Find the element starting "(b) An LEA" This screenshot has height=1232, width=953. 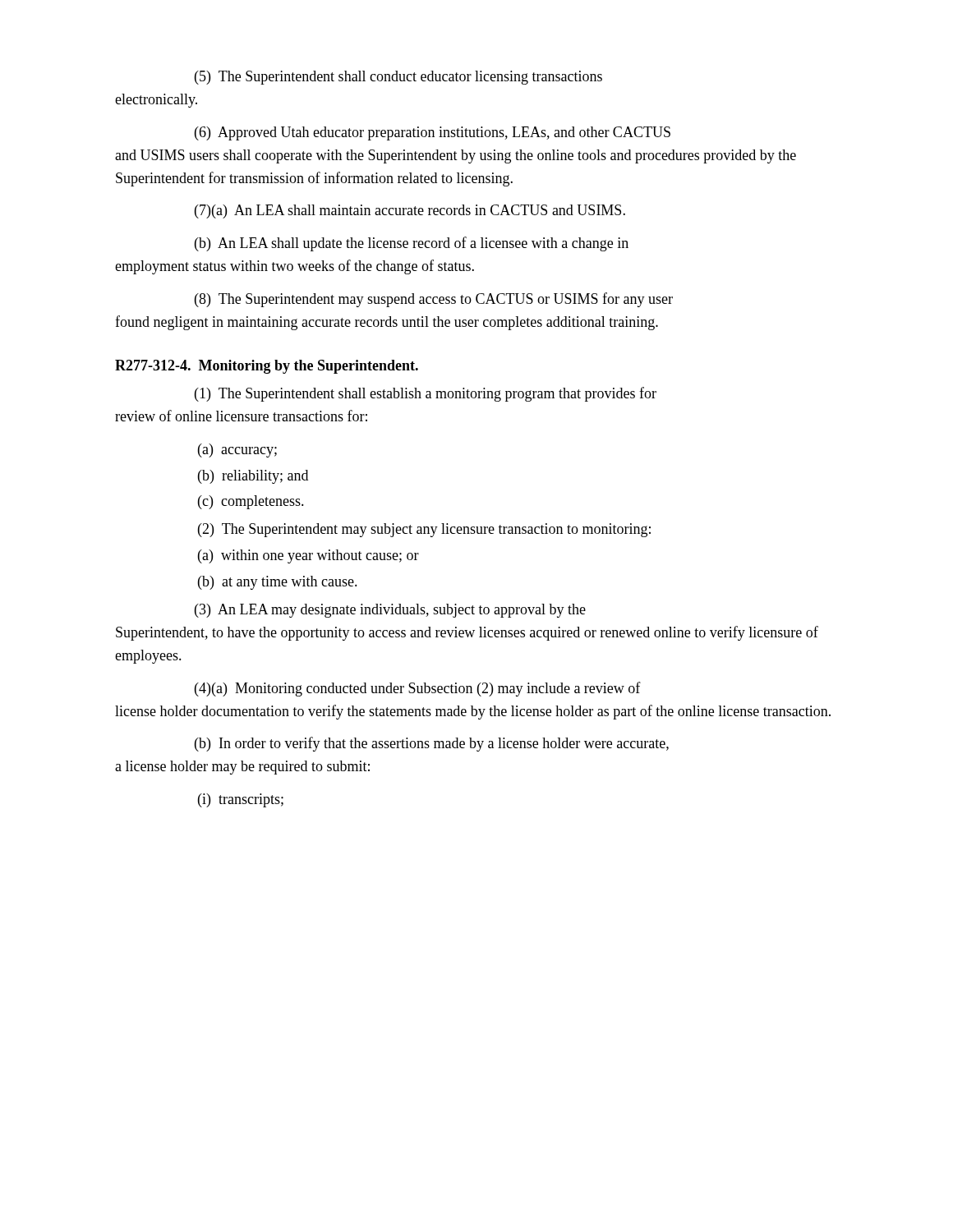point(476,254)
